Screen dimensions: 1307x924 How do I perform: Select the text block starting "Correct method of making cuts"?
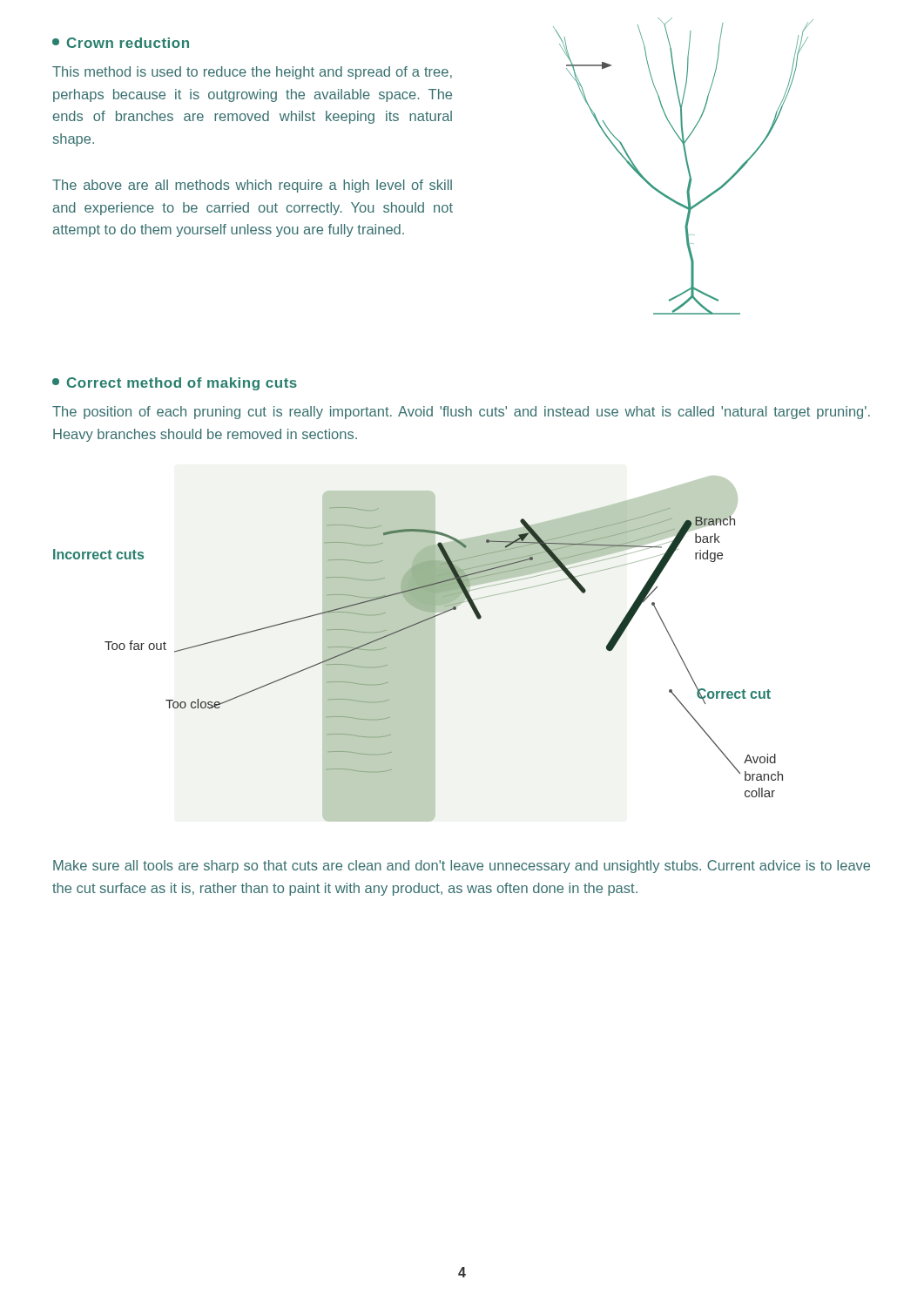[x=175, y=383]
